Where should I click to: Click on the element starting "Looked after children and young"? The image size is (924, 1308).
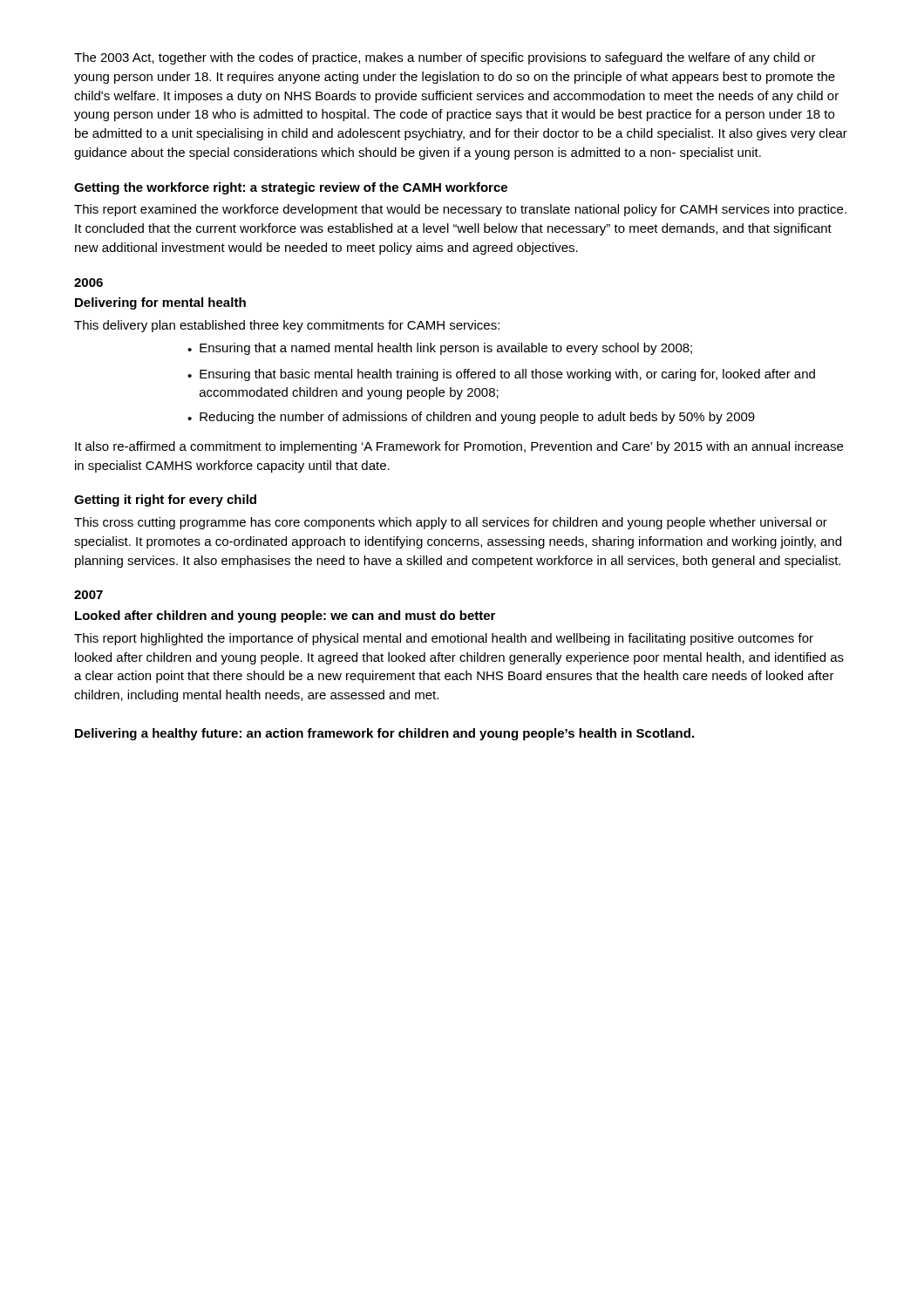click(285, 615)
